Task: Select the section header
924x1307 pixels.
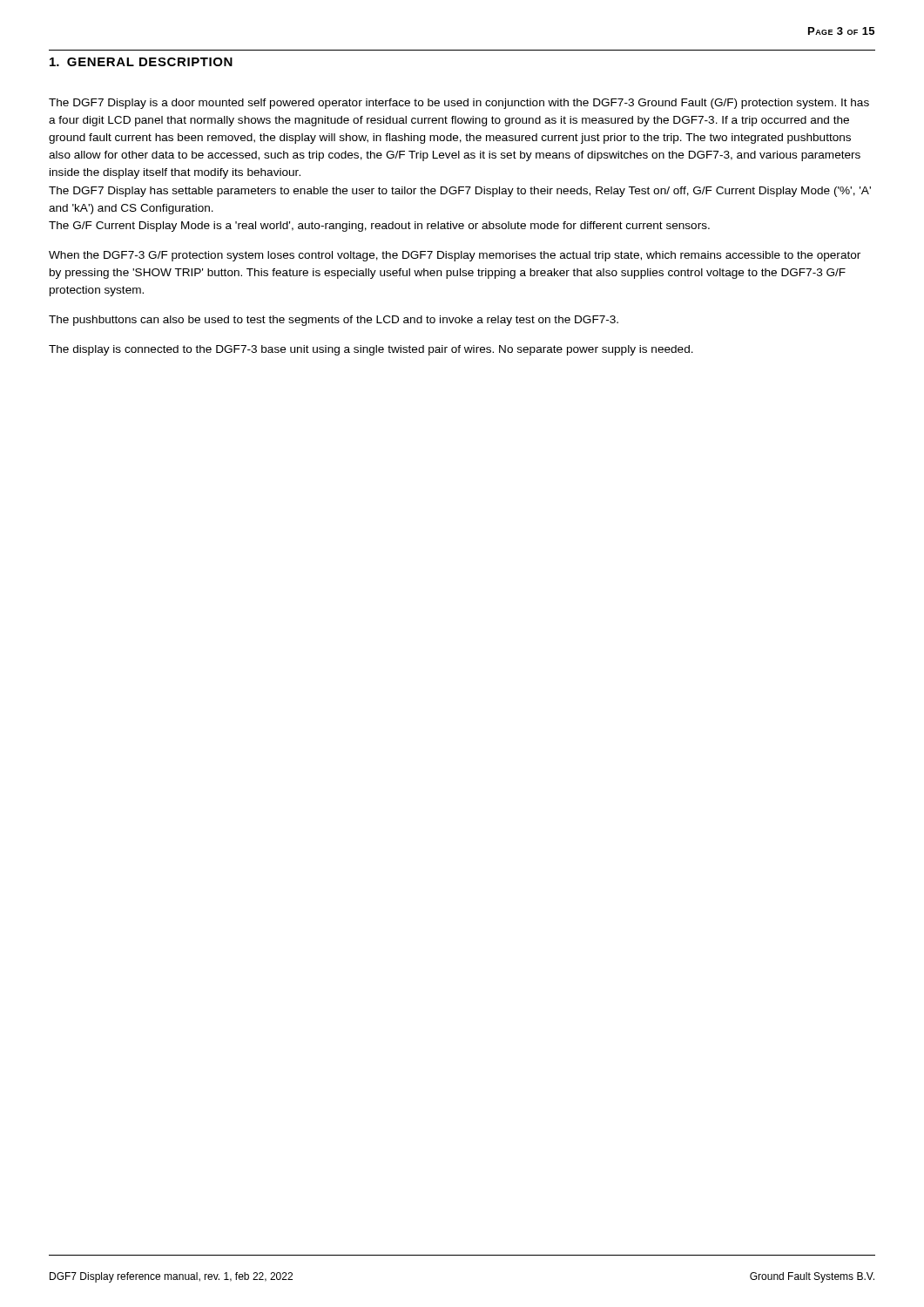Action: [141, 61]
